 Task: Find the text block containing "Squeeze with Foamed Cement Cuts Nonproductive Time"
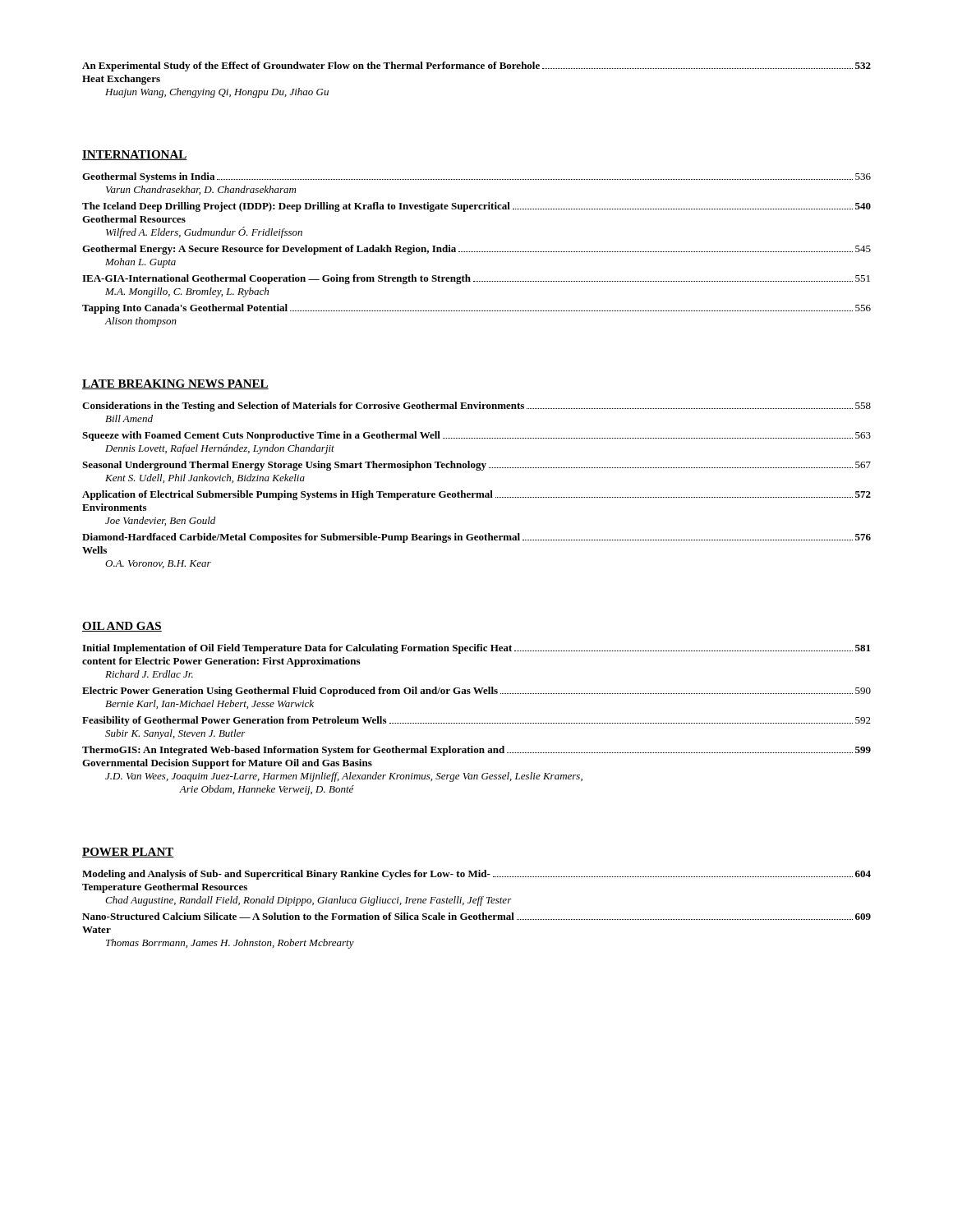coord(476,442)
